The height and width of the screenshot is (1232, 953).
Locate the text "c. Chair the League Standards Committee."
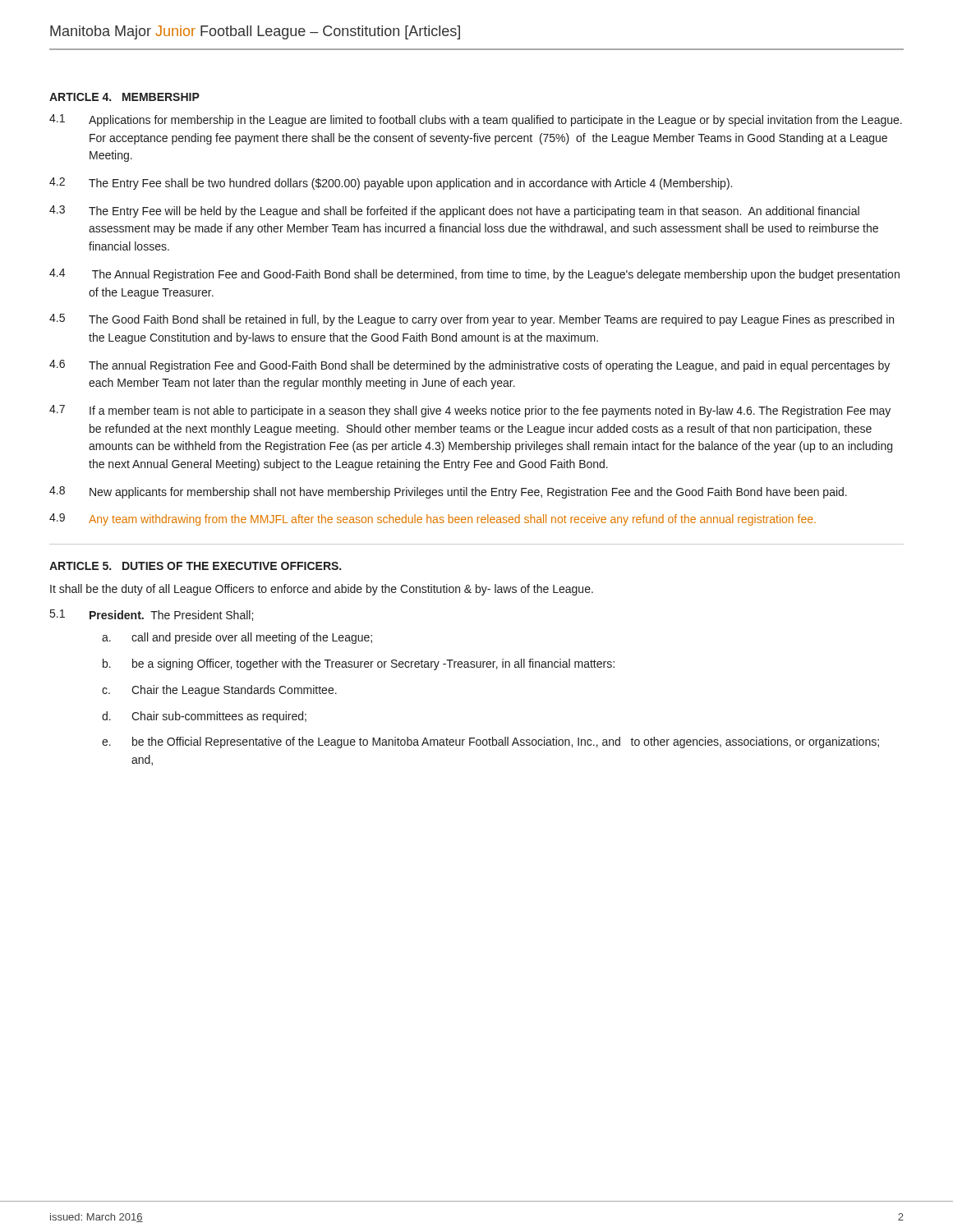tap(219, 691)
